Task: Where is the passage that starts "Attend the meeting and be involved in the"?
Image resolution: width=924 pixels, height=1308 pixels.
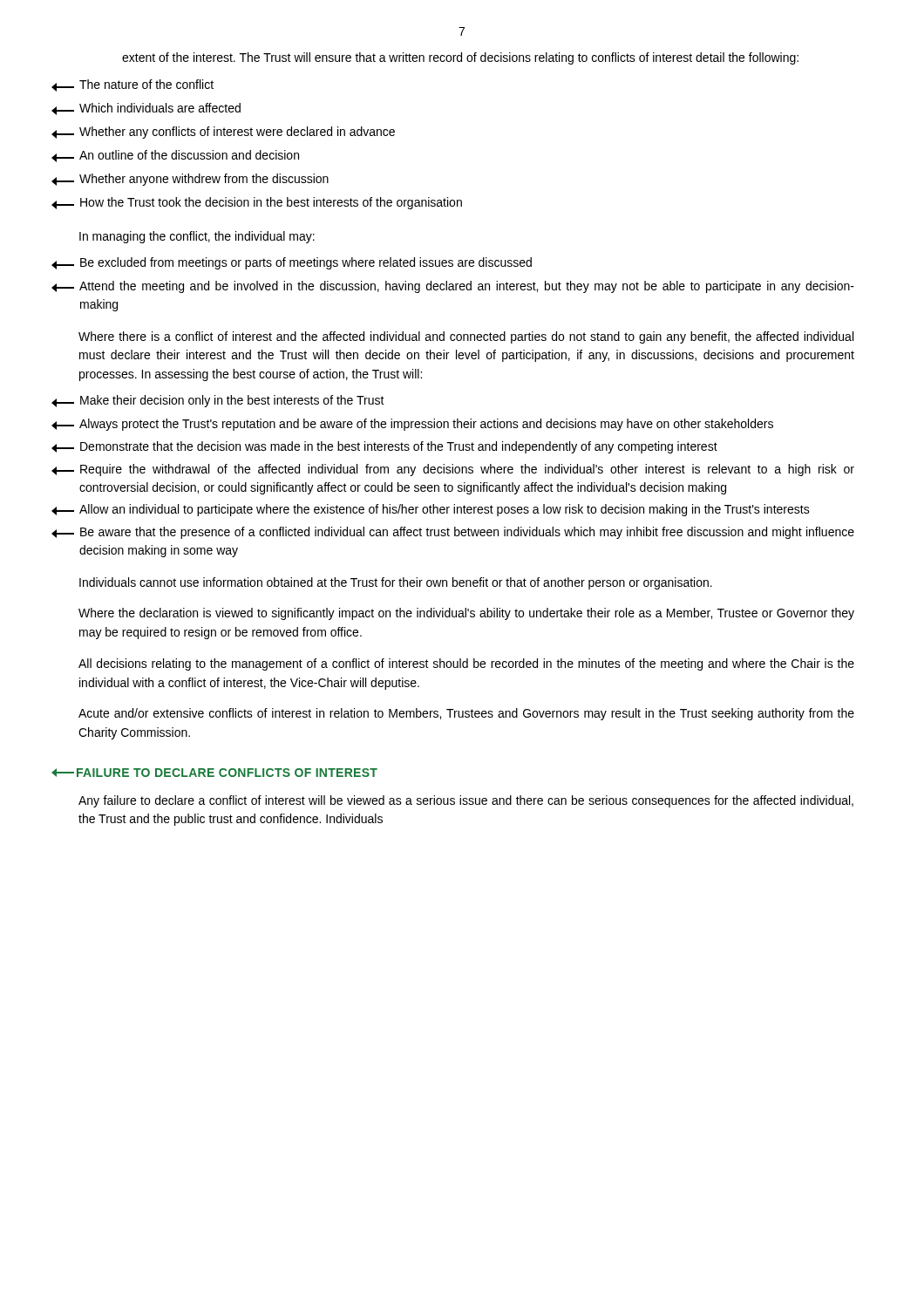Action: pos(451,295)
